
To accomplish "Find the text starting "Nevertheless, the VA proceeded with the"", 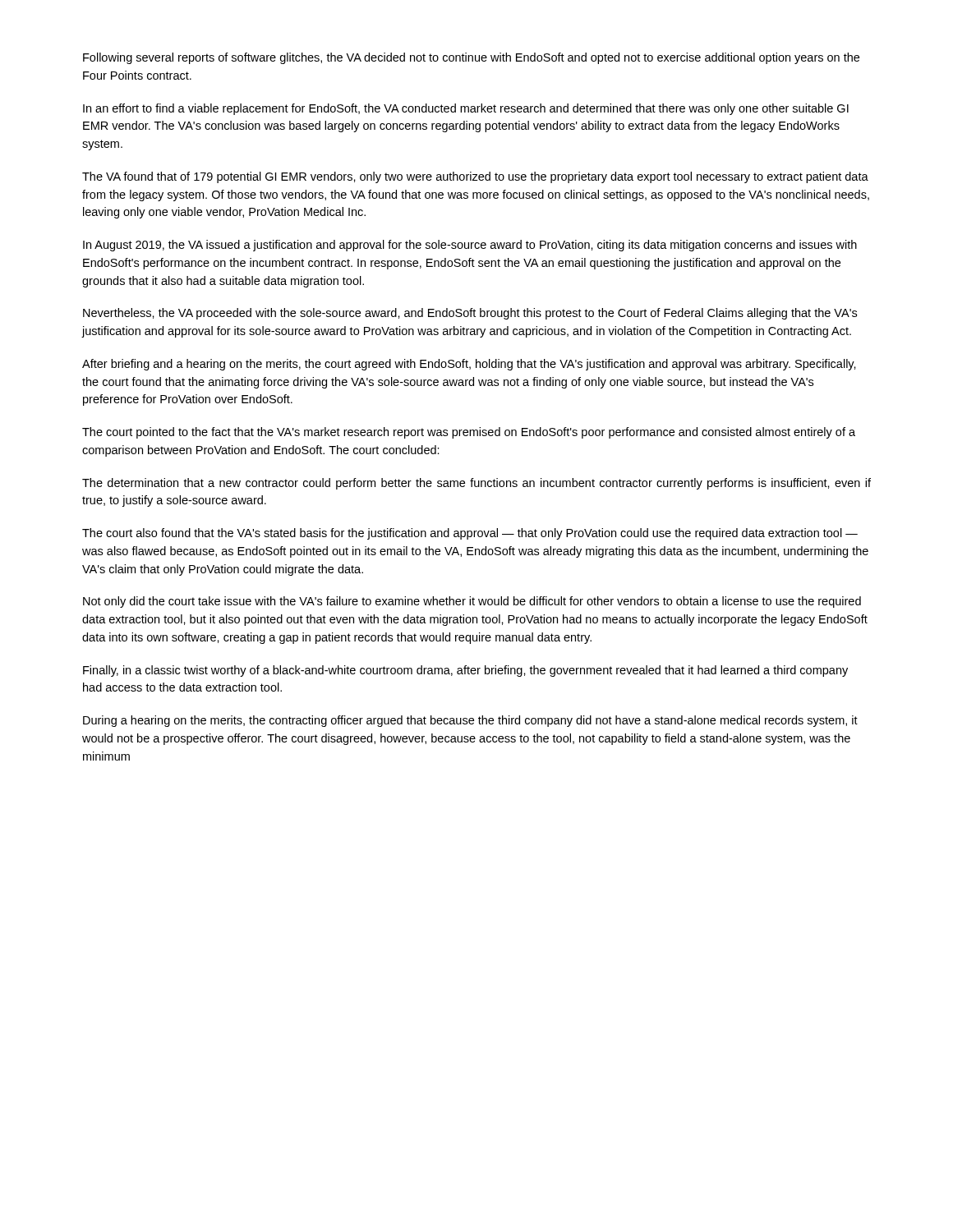I will (470, 322).
